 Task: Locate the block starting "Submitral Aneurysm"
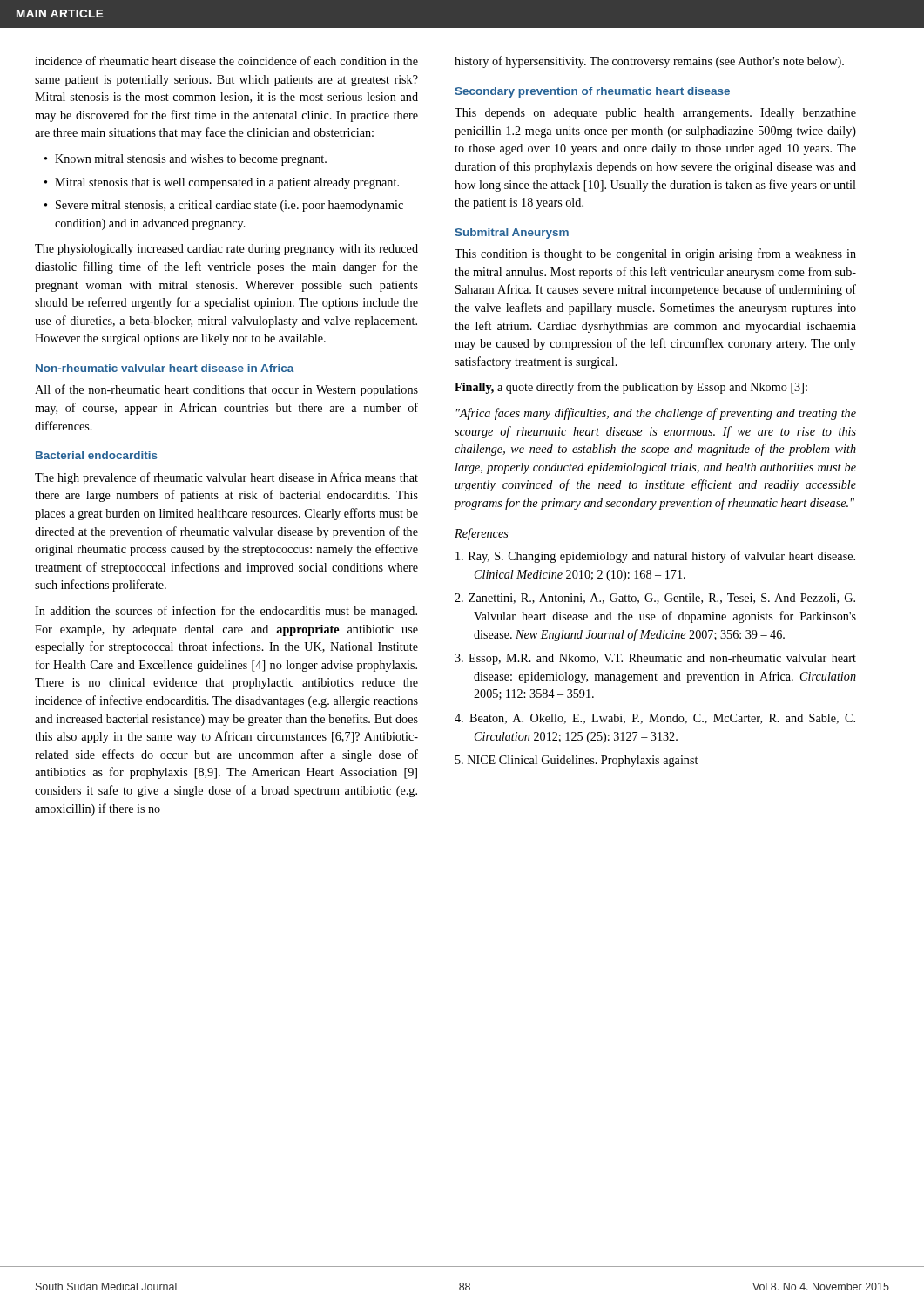pyautogui.click(x=512, y=232)
